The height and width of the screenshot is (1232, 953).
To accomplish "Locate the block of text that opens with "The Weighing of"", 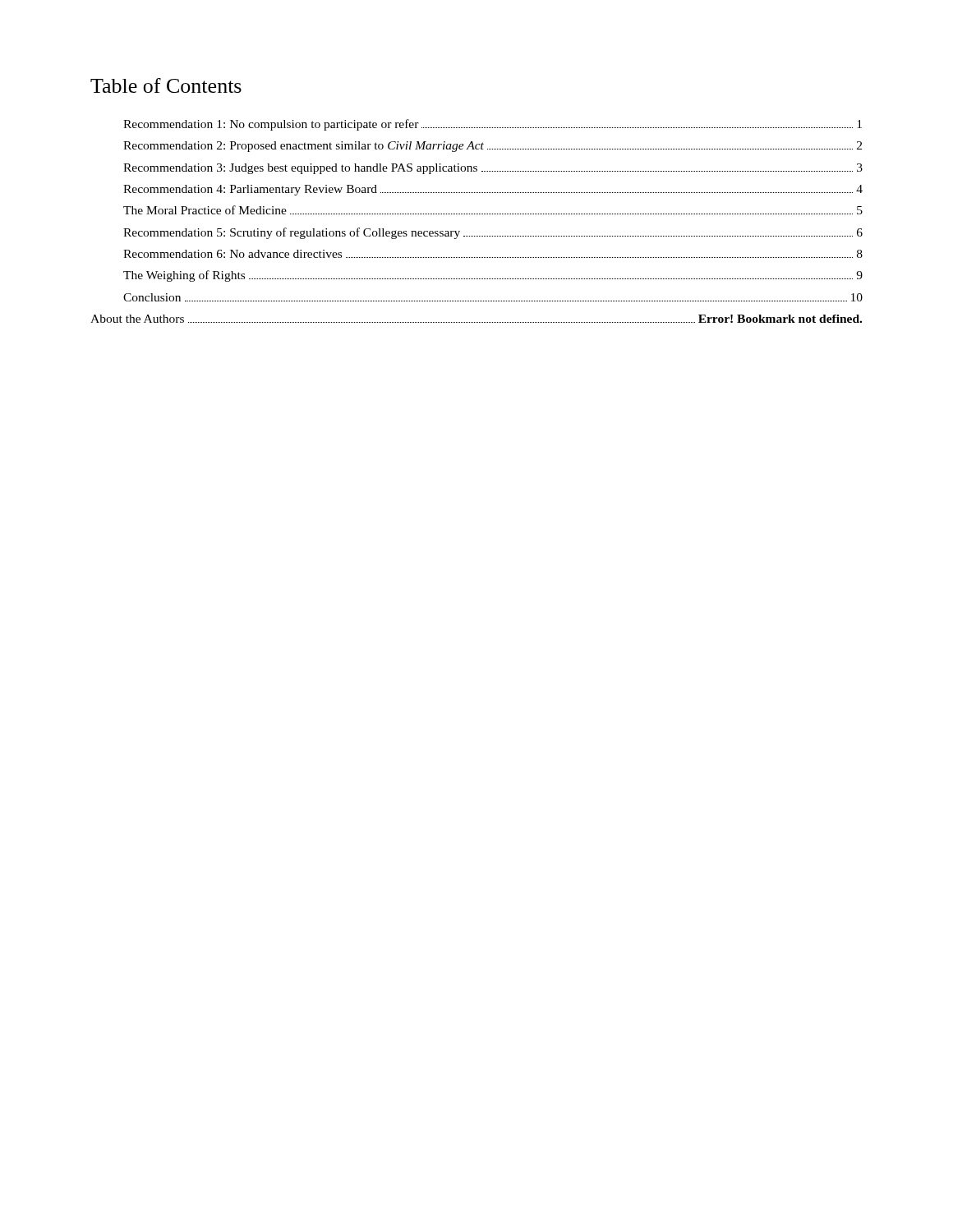I will pos(493,276).
